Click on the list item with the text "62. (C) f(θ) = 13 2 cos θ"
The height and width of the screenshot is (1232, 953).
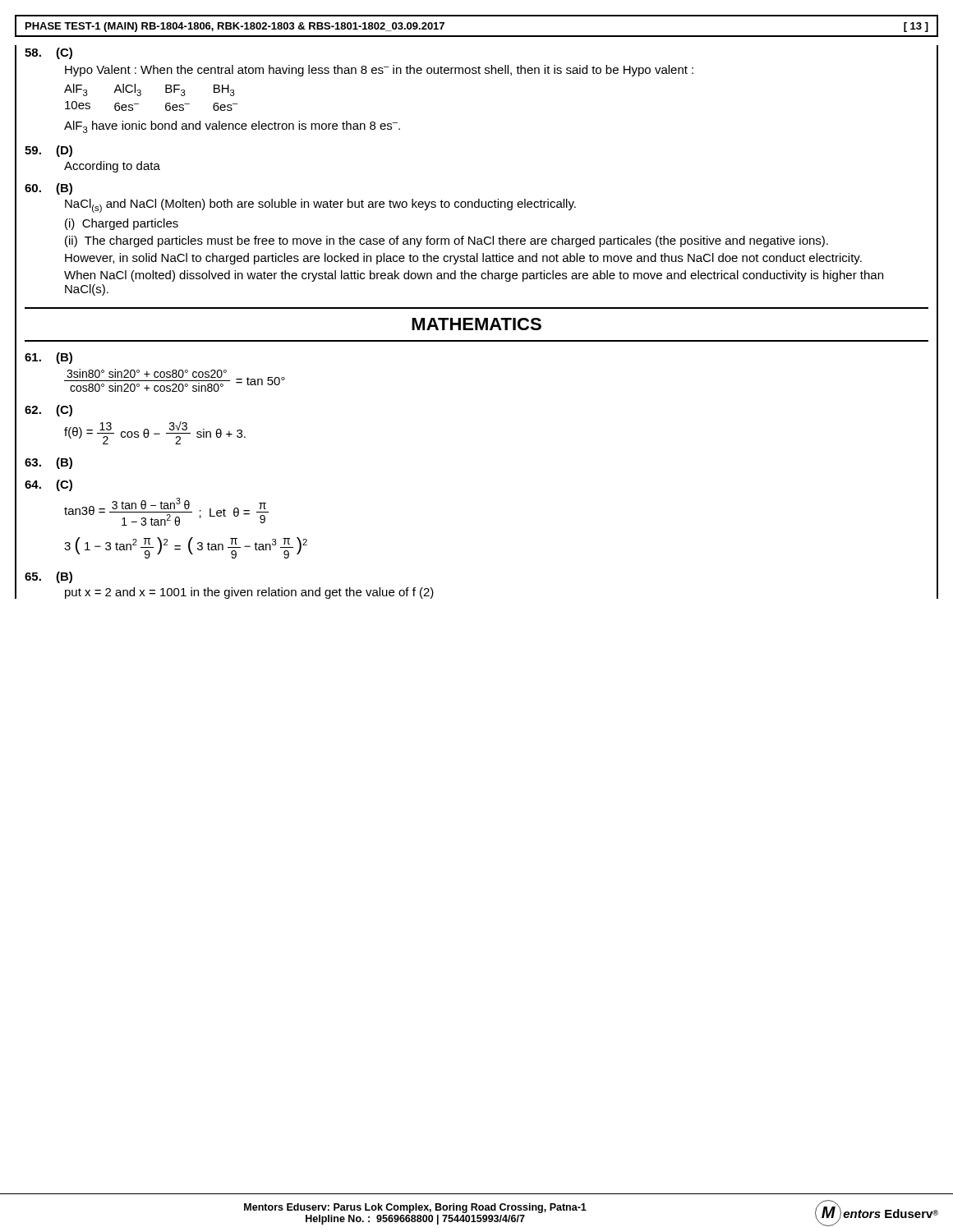point(31,410)
